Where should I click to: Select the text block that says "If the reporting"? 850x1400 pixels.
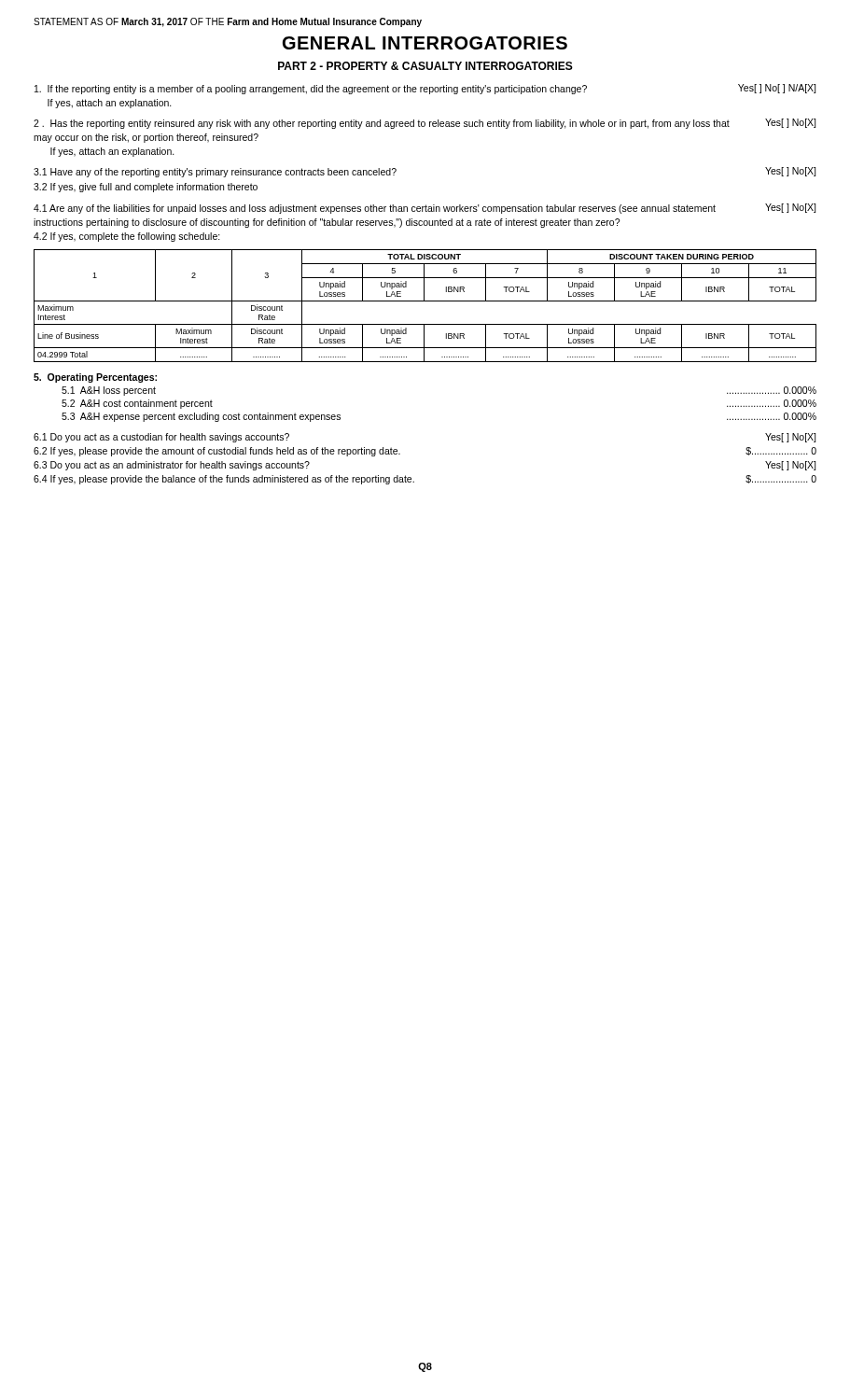425,96
